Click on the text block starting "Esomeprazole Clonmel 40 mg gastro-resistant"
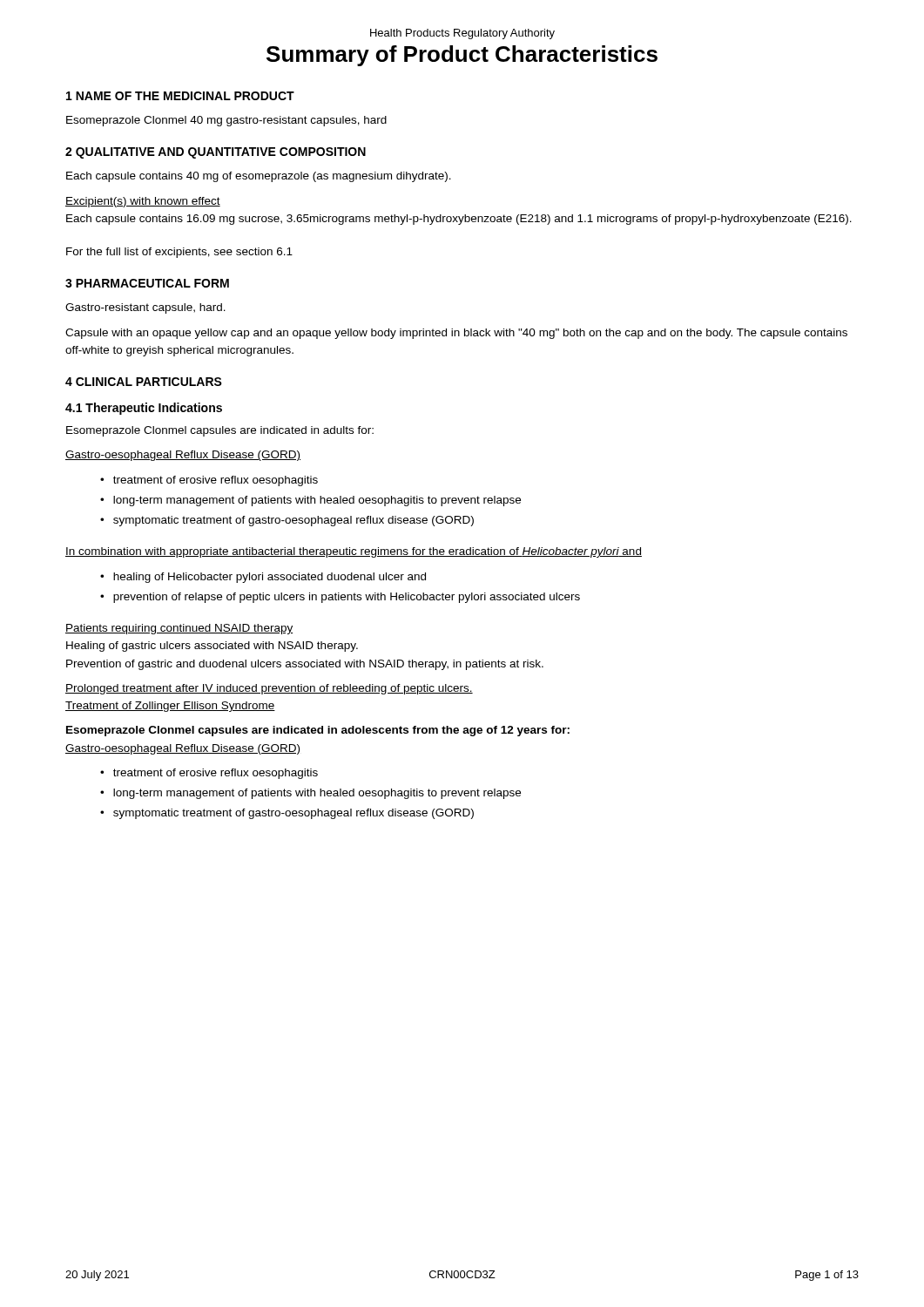924x1307 pixels. pyautogui.click(x=226, y=120)
